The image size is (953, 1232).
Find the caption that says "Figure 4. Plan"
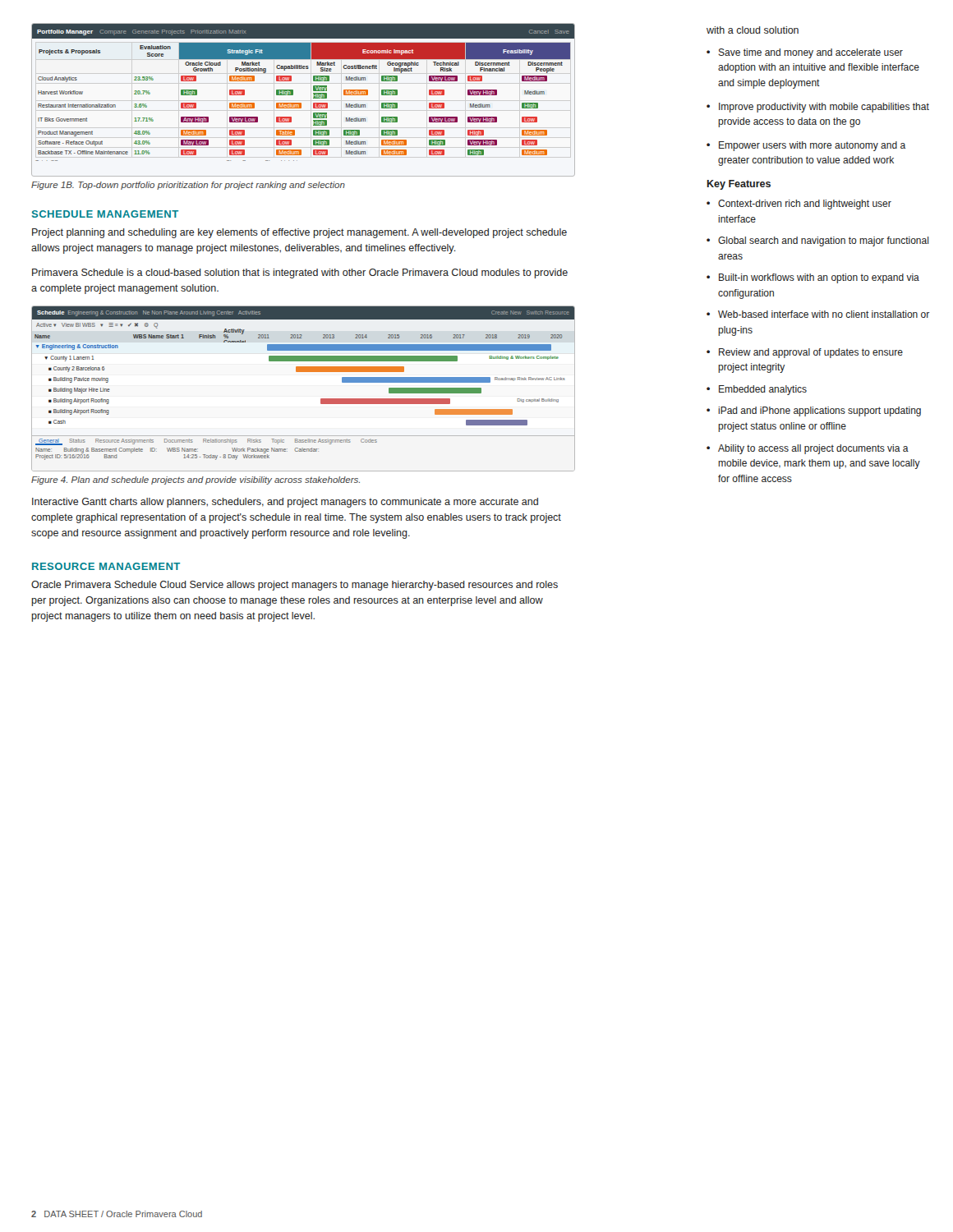pyautogui.click(x=196, y=479)
